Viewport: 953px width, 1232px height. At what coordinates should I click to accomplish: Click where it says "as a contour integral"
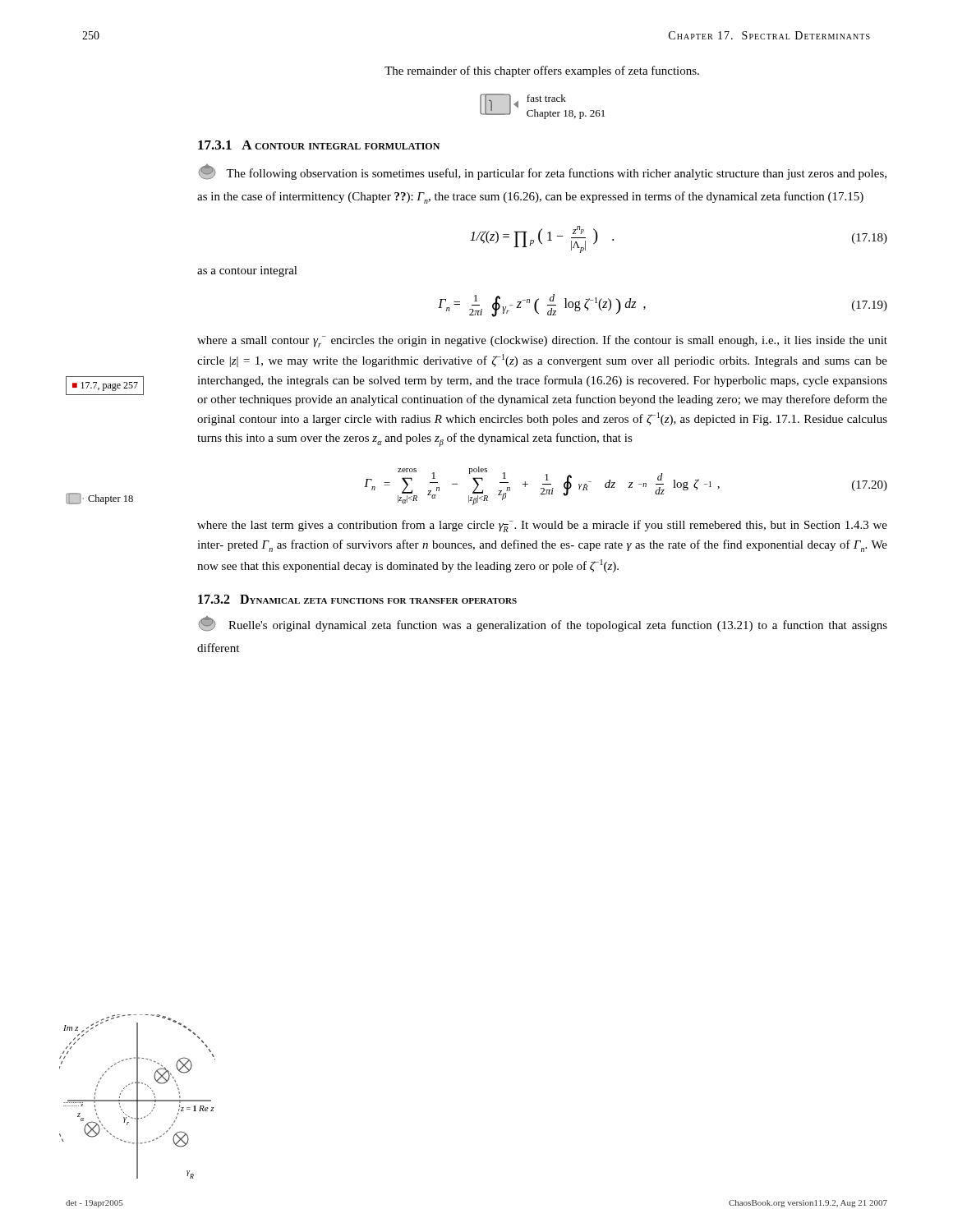coord(247,270)
